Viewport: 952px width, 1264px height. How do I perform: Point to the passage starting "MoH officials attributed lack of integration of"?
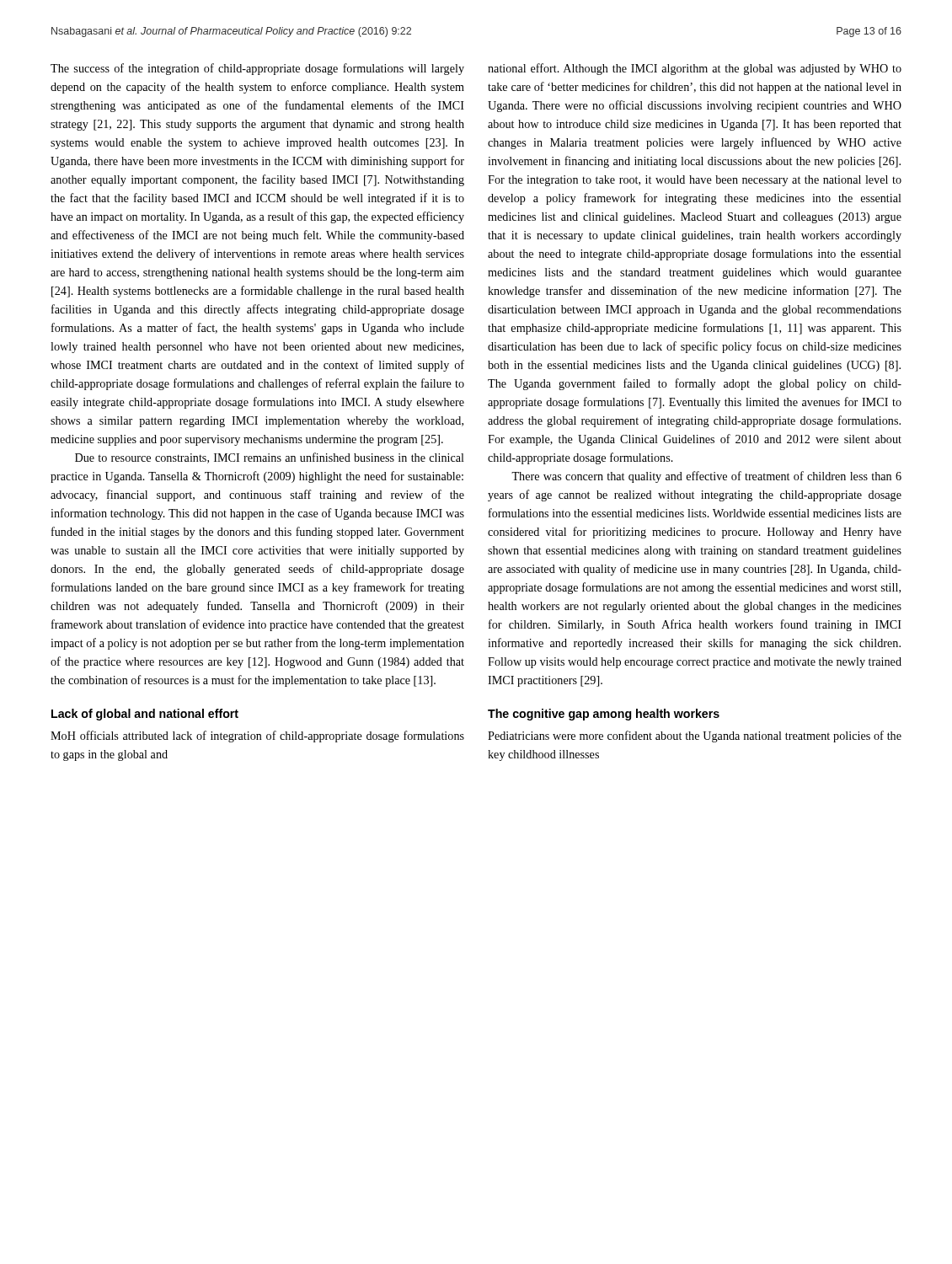[257, 745]
